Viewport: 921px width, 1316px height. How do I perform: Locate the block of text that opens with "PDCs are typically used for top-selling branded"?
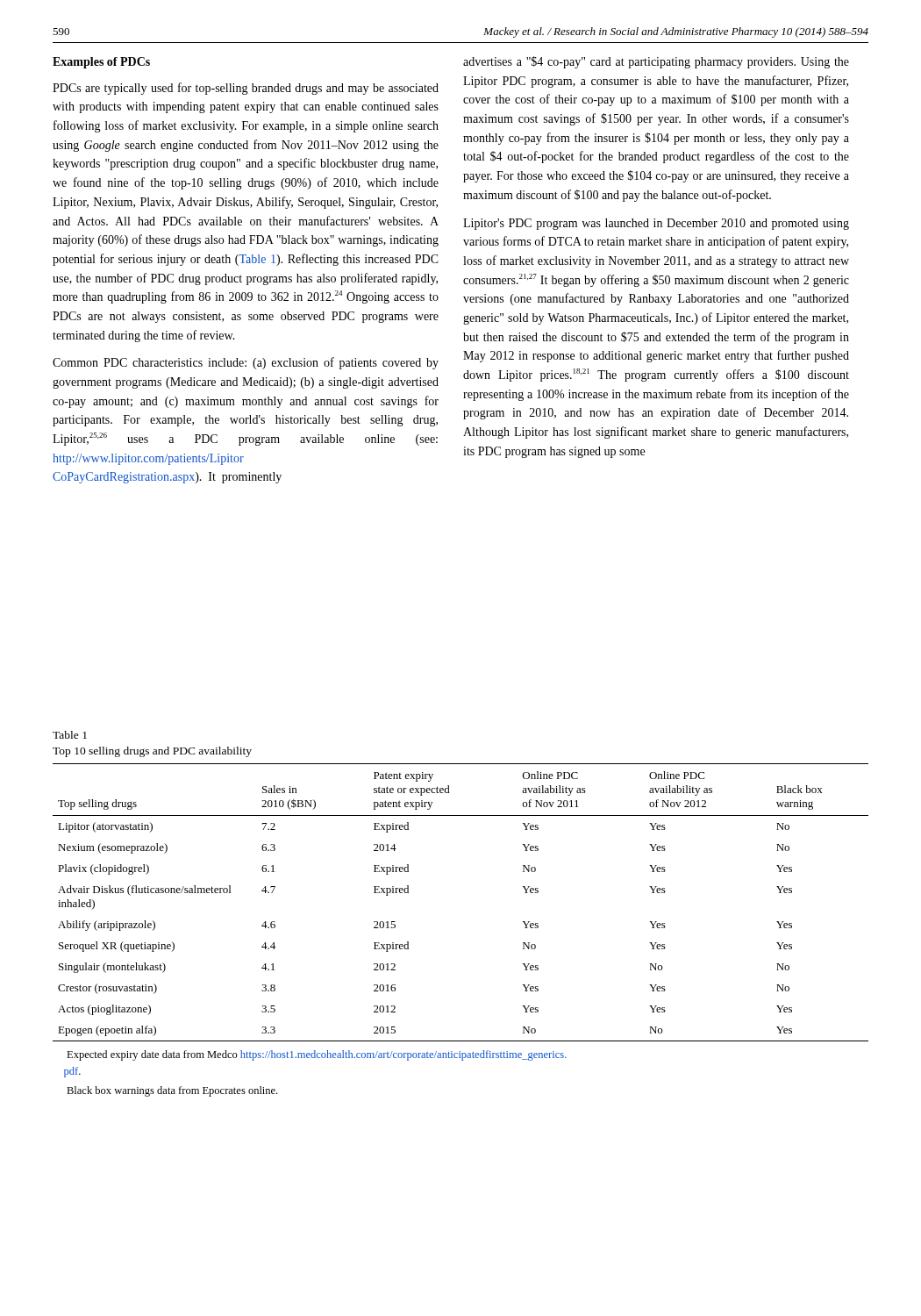pyautogui.click(x=246, y=212)
